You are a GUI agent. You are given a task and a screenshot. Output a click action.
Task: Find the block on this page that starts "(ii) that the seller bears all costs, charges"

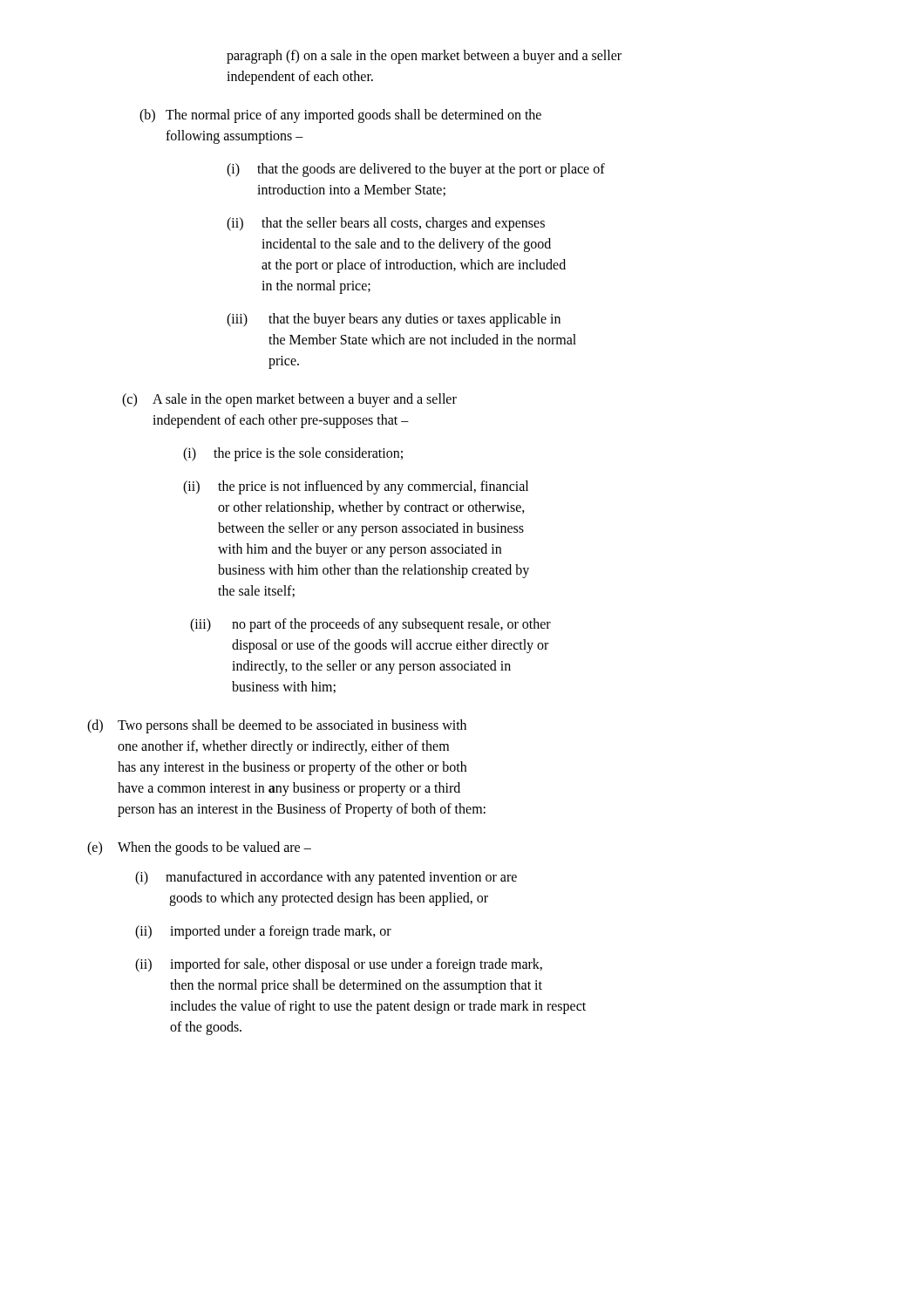pyautogui.click(x=540, y=255)
